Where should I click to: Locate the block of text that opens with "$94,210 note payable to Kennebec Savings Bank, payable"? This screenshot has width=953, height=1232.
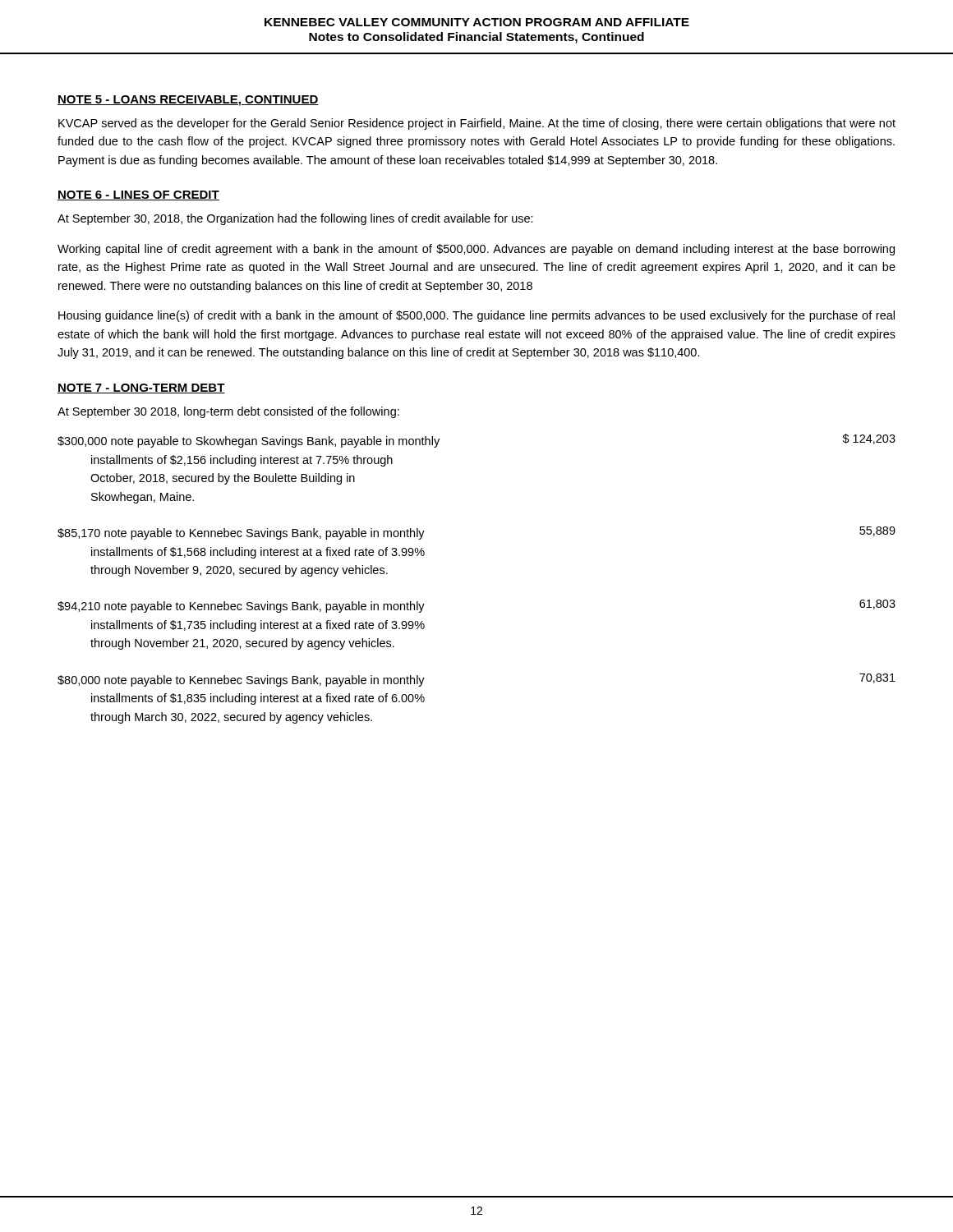click(x=239, y=605)
